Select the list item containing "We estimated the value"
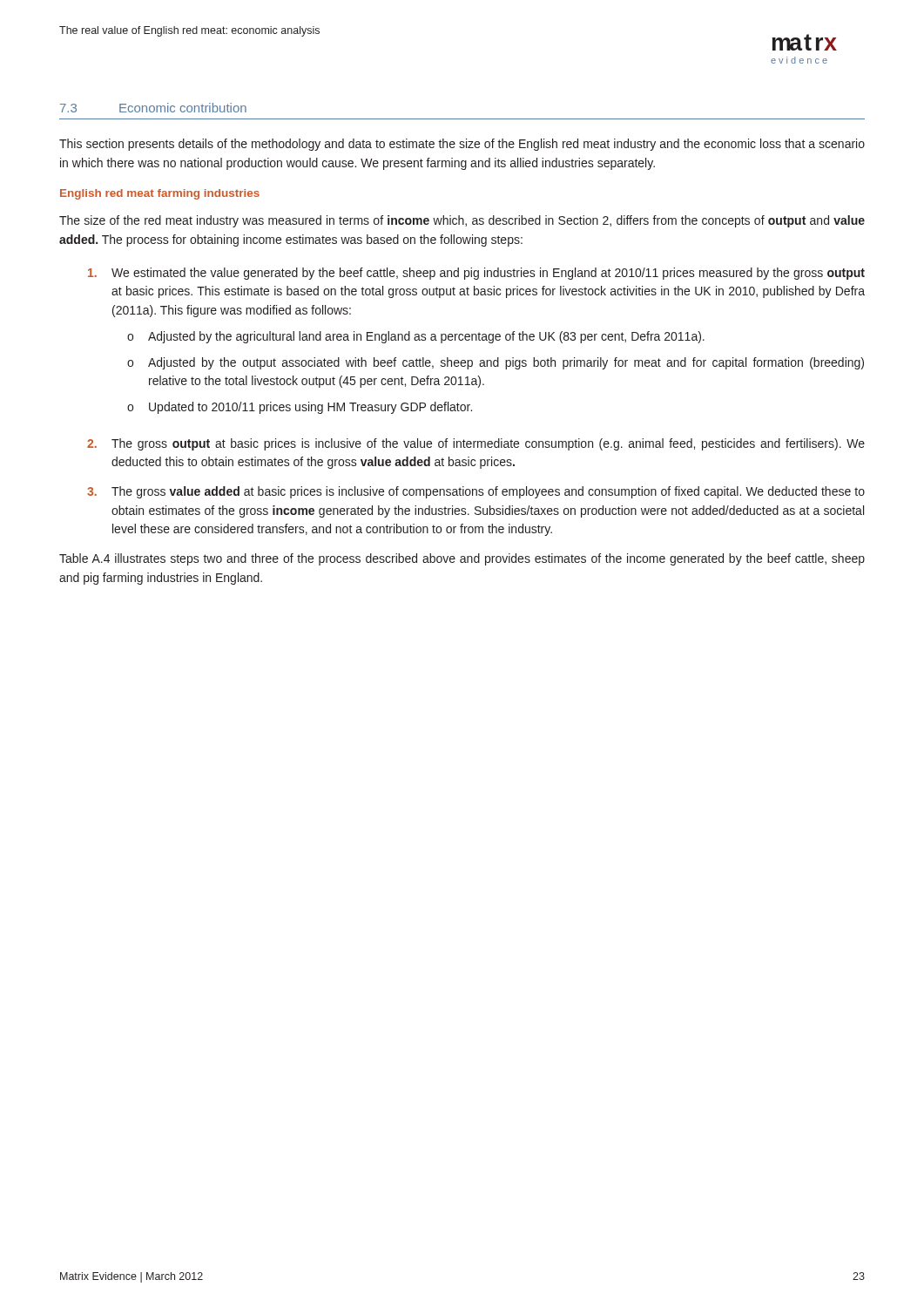Image resolution: width=924 pixels, height=1307 pixels. [x=476, y=344]
